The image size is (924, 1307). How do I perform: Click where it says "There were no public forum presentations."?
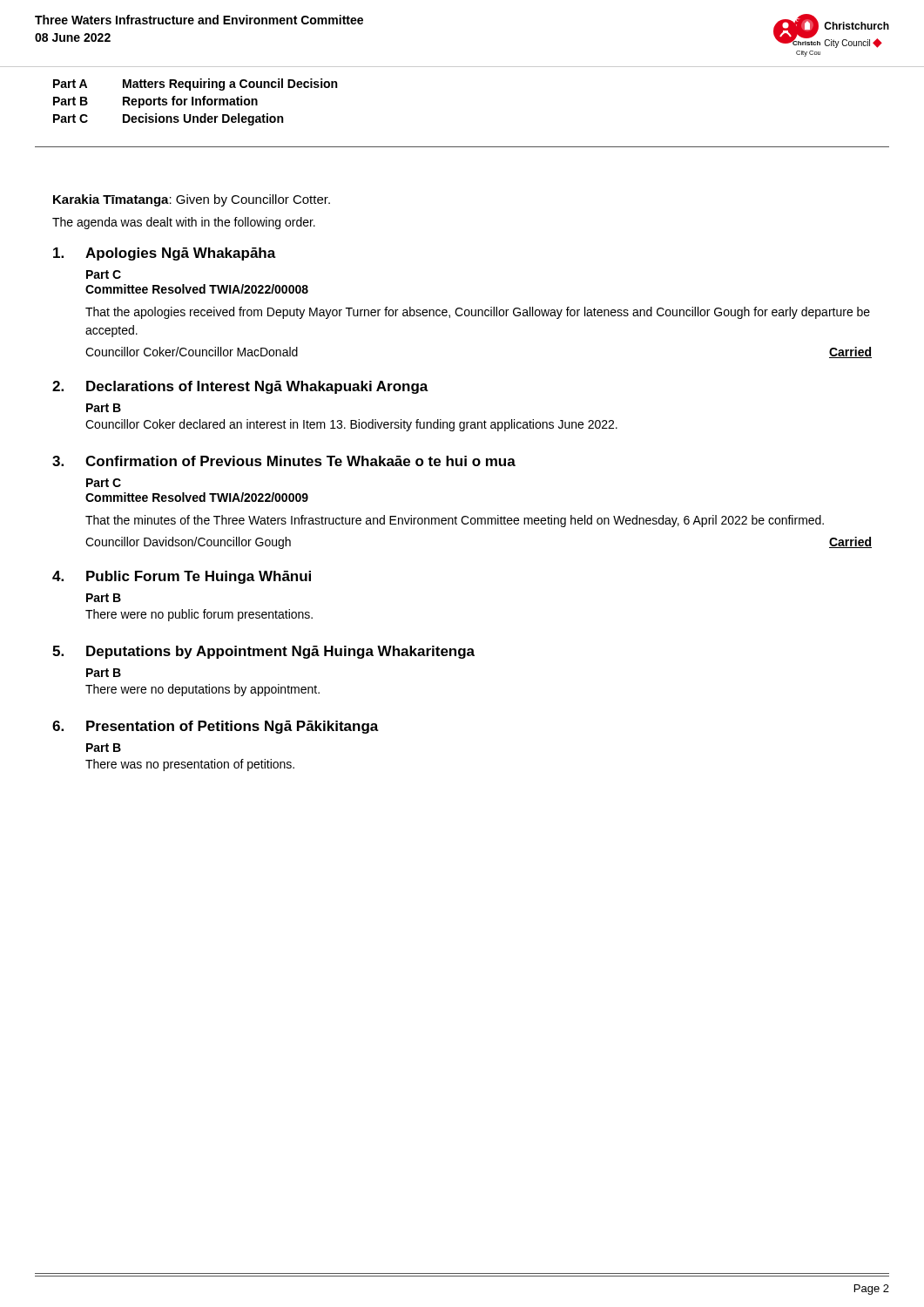click(200, 614)
